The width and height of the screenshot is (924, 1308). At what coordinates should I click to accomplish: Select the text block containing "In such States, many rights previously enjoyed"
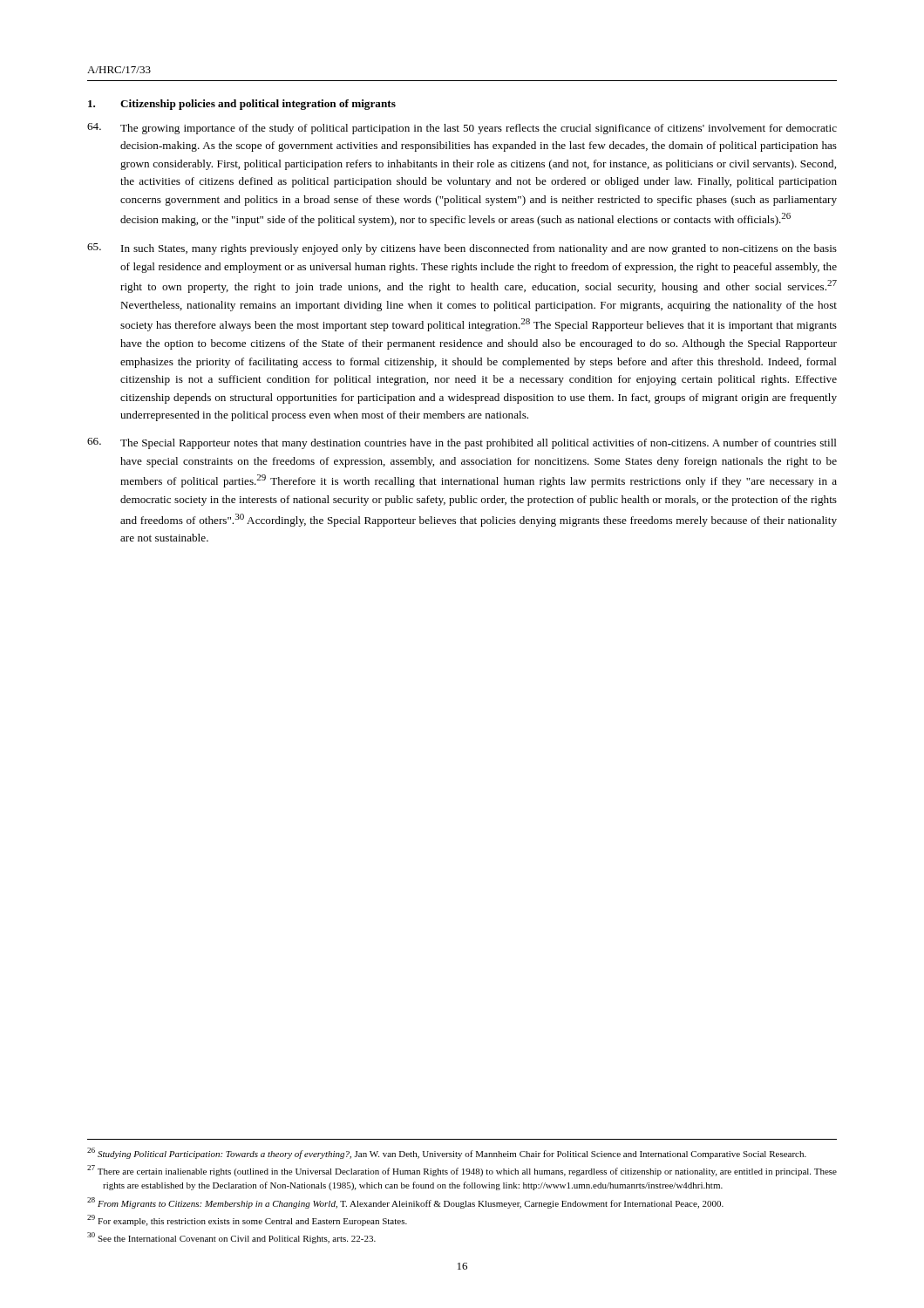(x=462, y=332)
